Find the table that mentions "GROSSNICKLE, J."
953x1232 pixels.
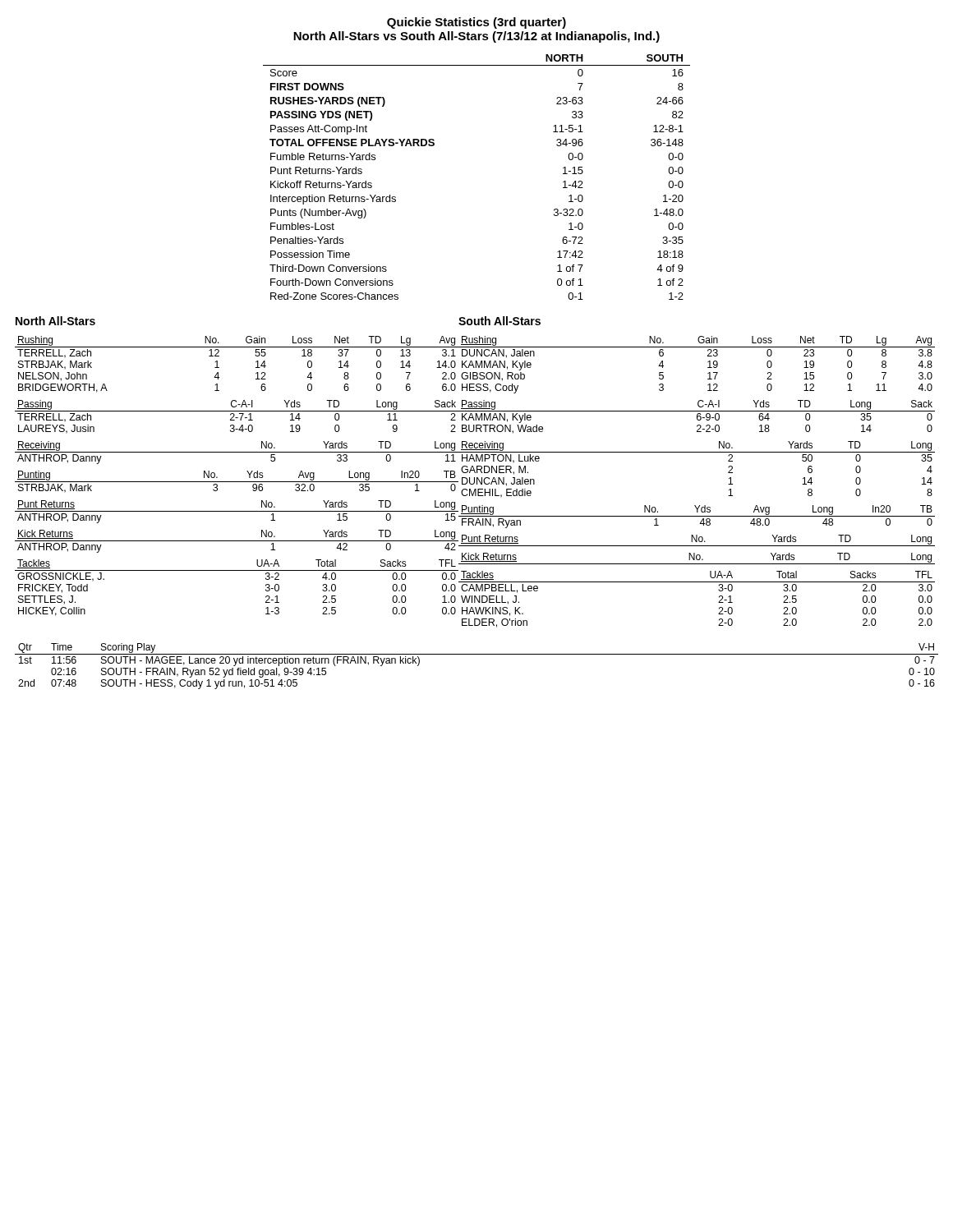pyautogui.click(x=237, y=587)
